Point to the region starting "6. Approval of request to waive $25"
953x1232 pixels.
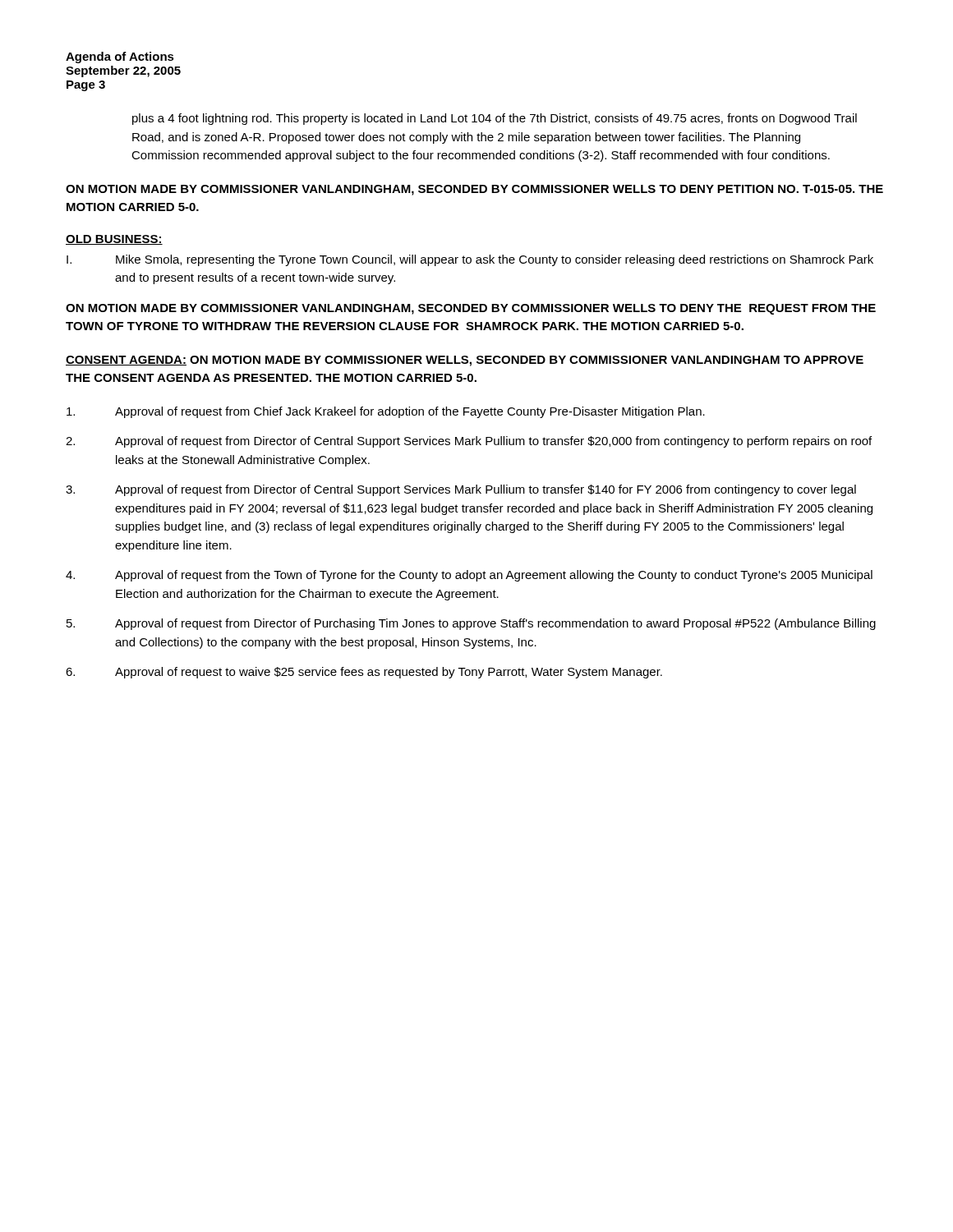coord(476,672)
